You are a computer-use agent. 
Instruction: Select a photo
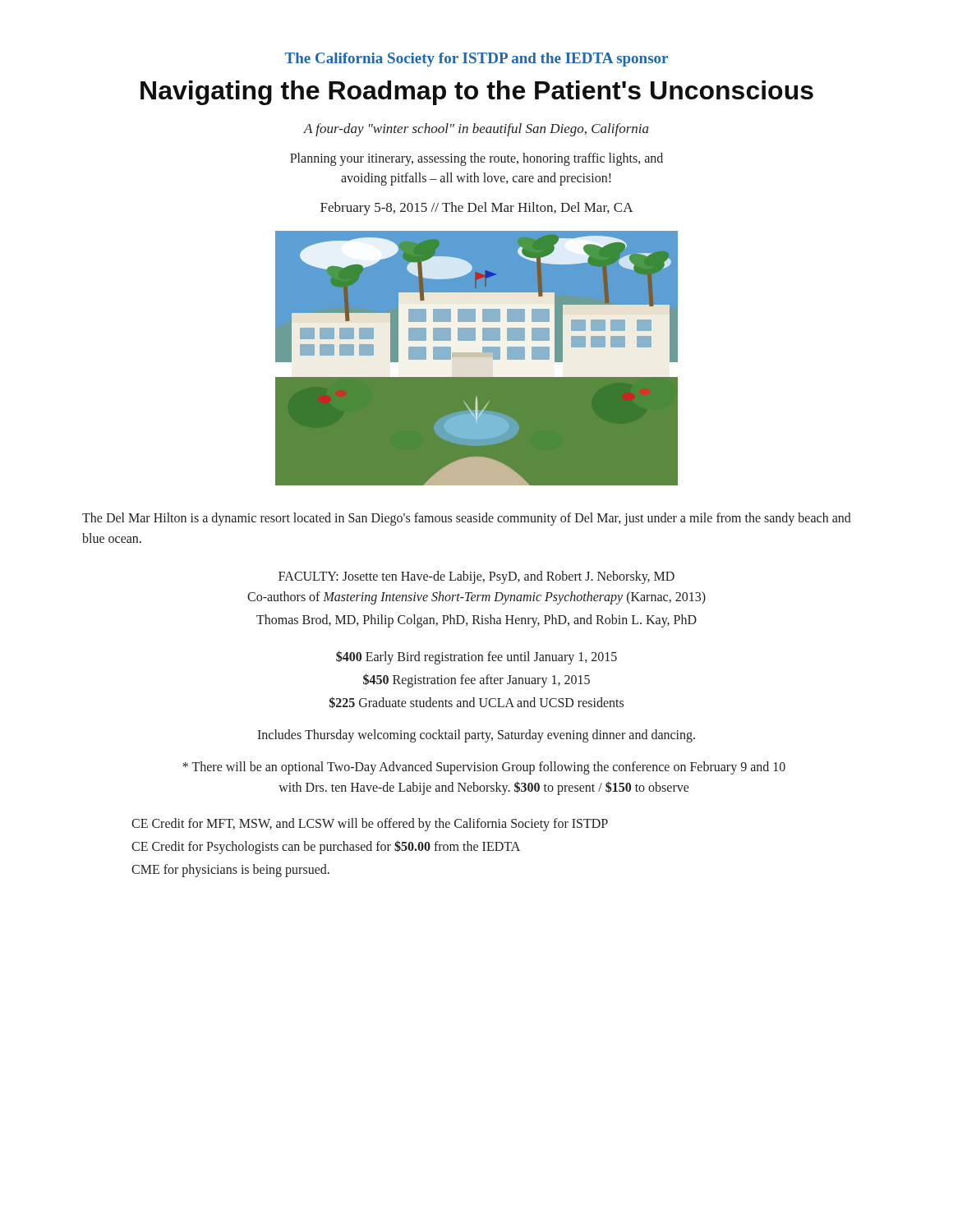[476, 358]
